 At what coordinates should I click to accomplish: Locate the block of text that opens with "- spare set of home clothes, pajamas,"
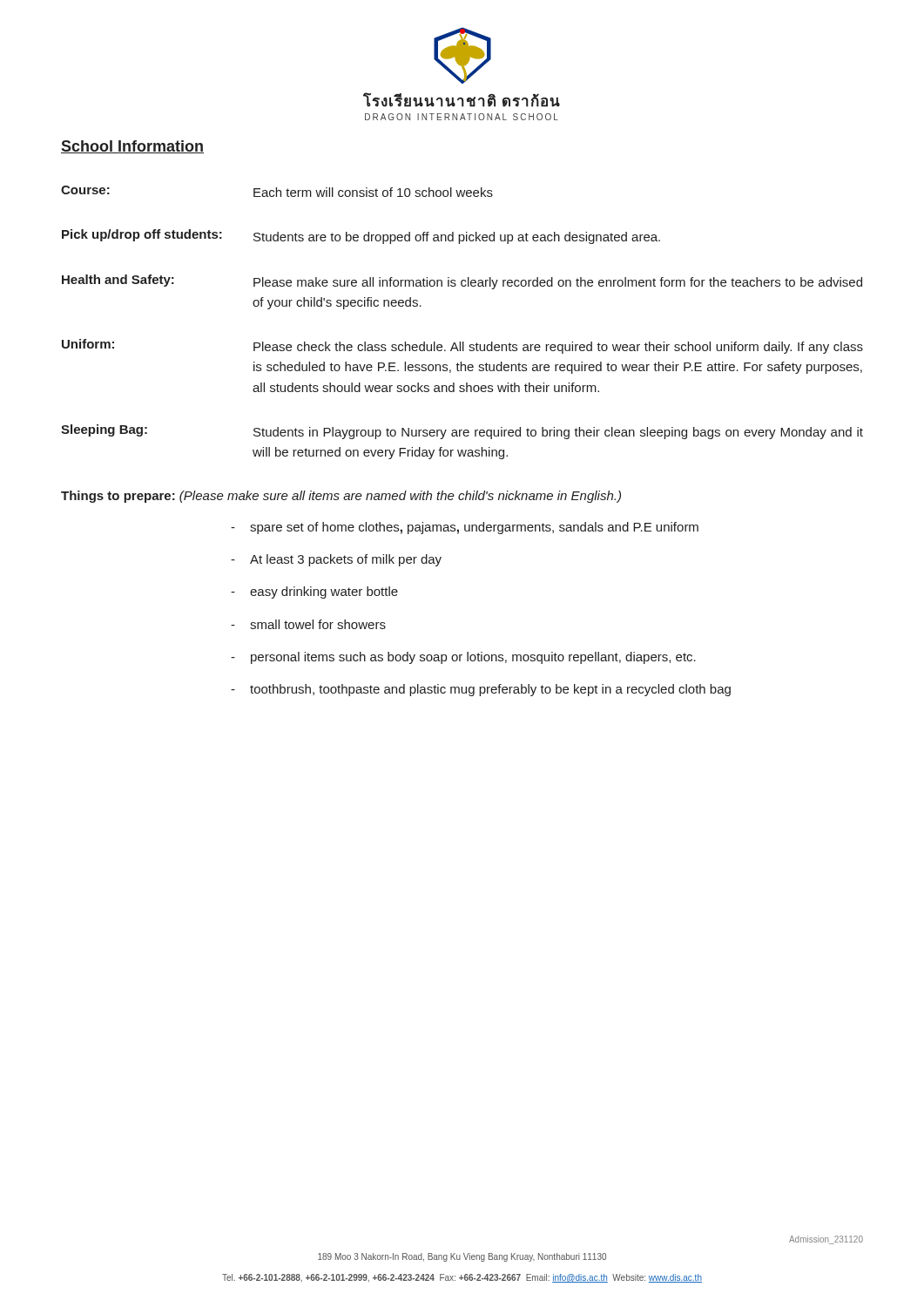(547, 527)
